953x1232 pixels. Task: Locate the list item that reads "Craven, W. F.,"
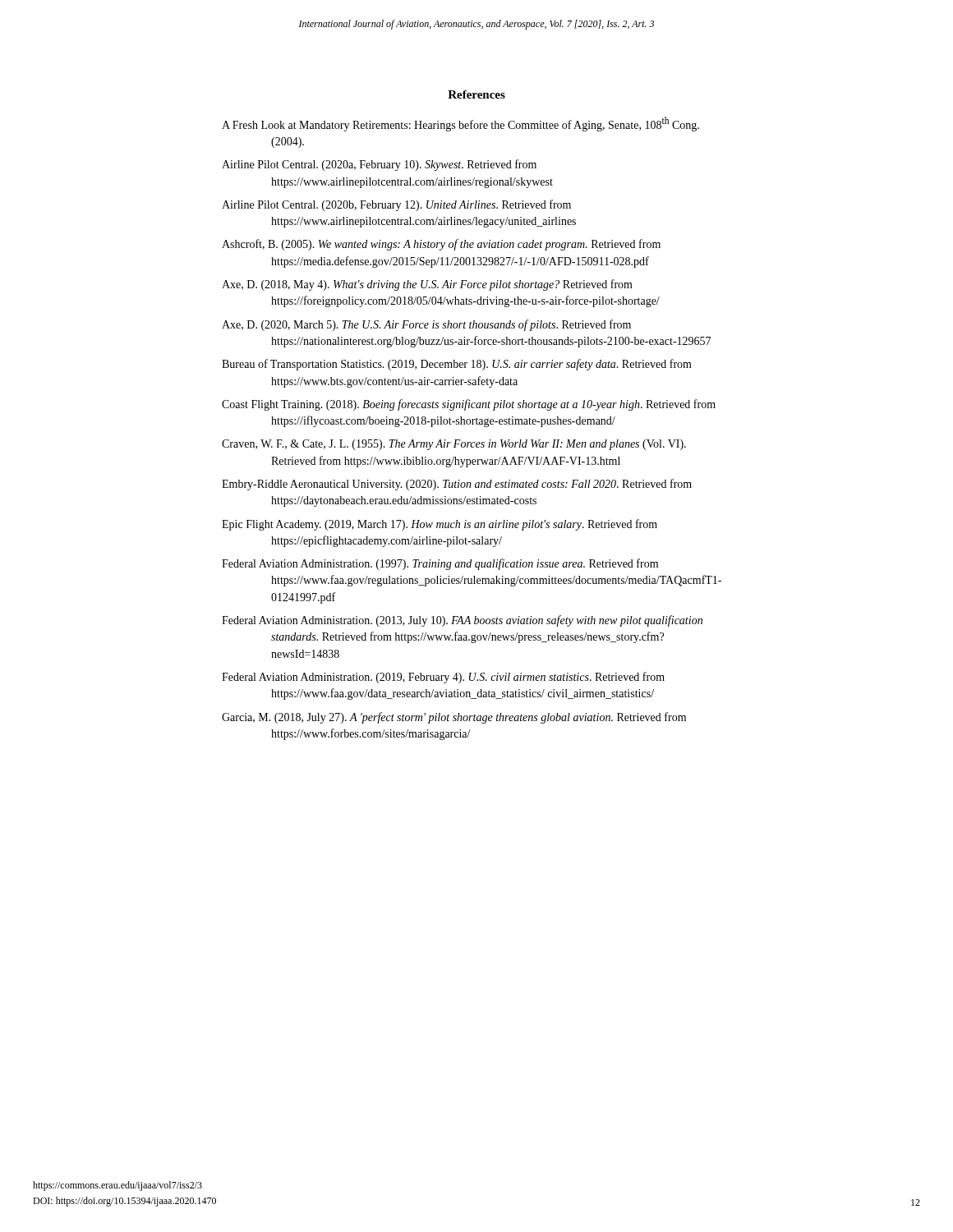(x=454, y=453)
